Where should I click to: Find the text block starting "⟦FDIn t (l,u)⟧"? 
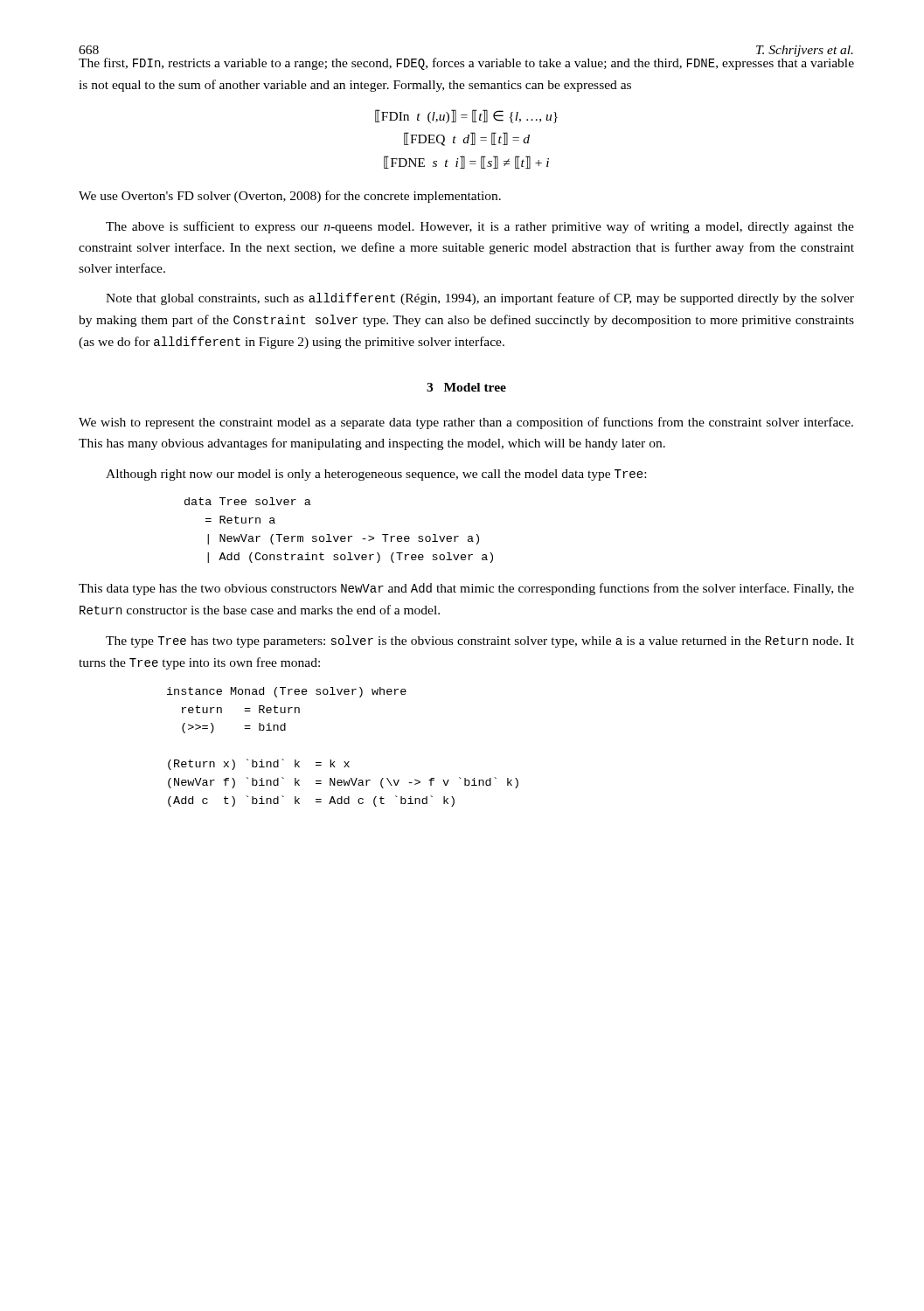pos(466,139)
